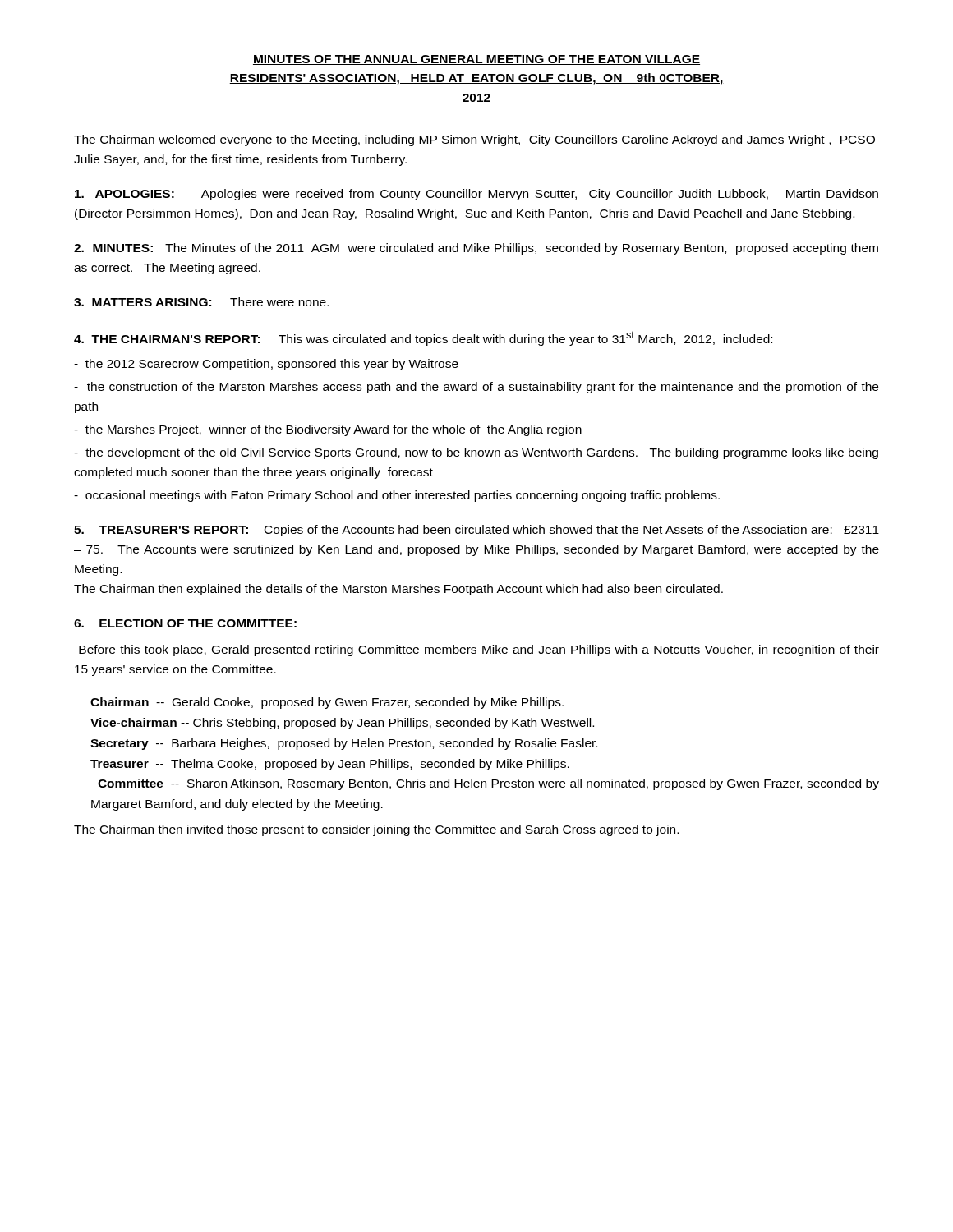
Task: Click the passage that begins "Before this took place,"
Action: [476, 659]
